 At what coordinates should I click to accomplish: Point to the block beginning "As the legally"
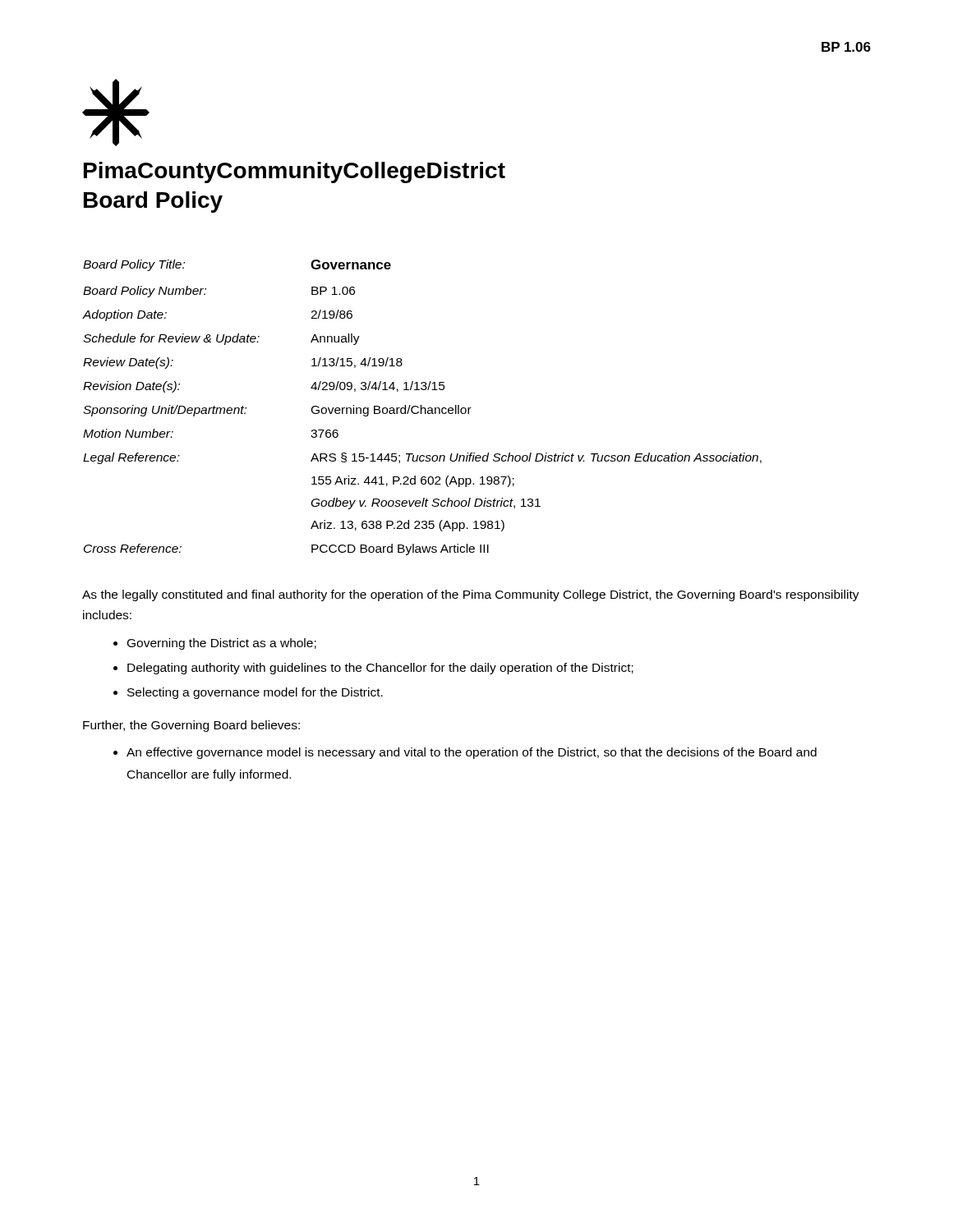click(x=471, y=604)
